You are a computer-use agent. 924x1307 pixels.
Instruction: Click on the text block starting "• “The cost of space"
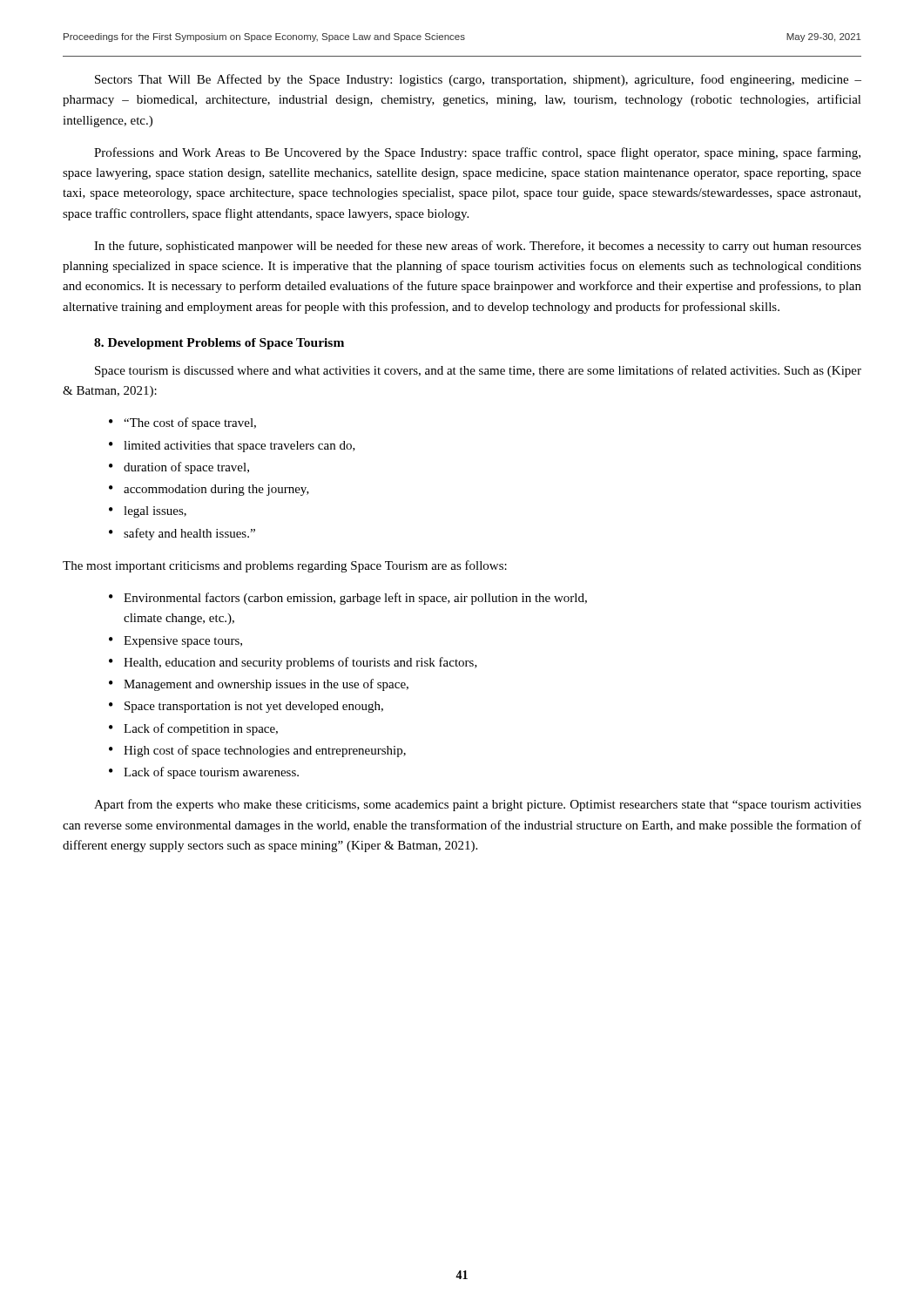(182, 423)
